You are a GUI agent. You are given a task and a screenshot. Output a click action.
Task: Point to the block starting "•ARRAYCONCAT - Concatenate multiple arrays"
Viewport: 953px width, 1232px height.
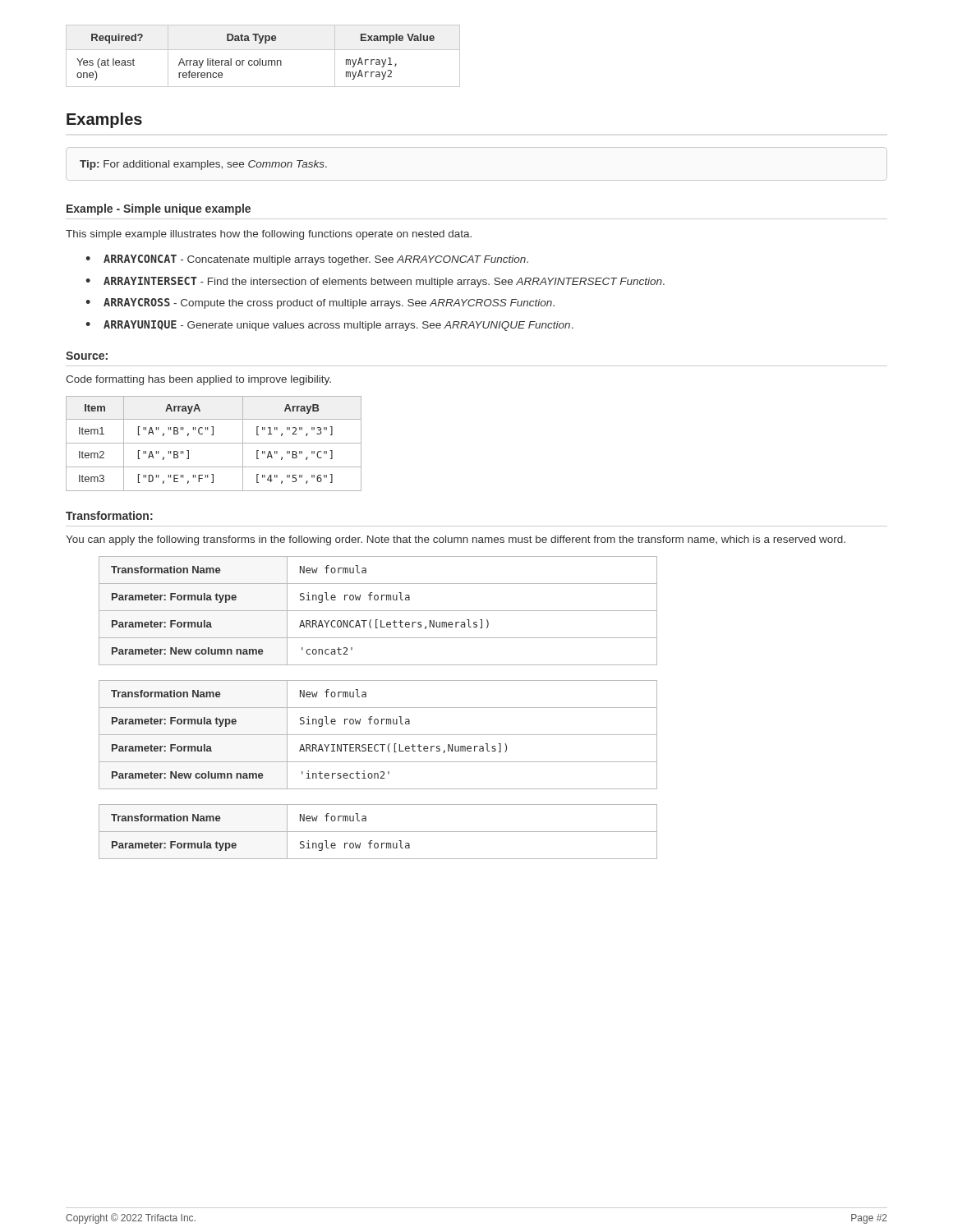(307, 260)
